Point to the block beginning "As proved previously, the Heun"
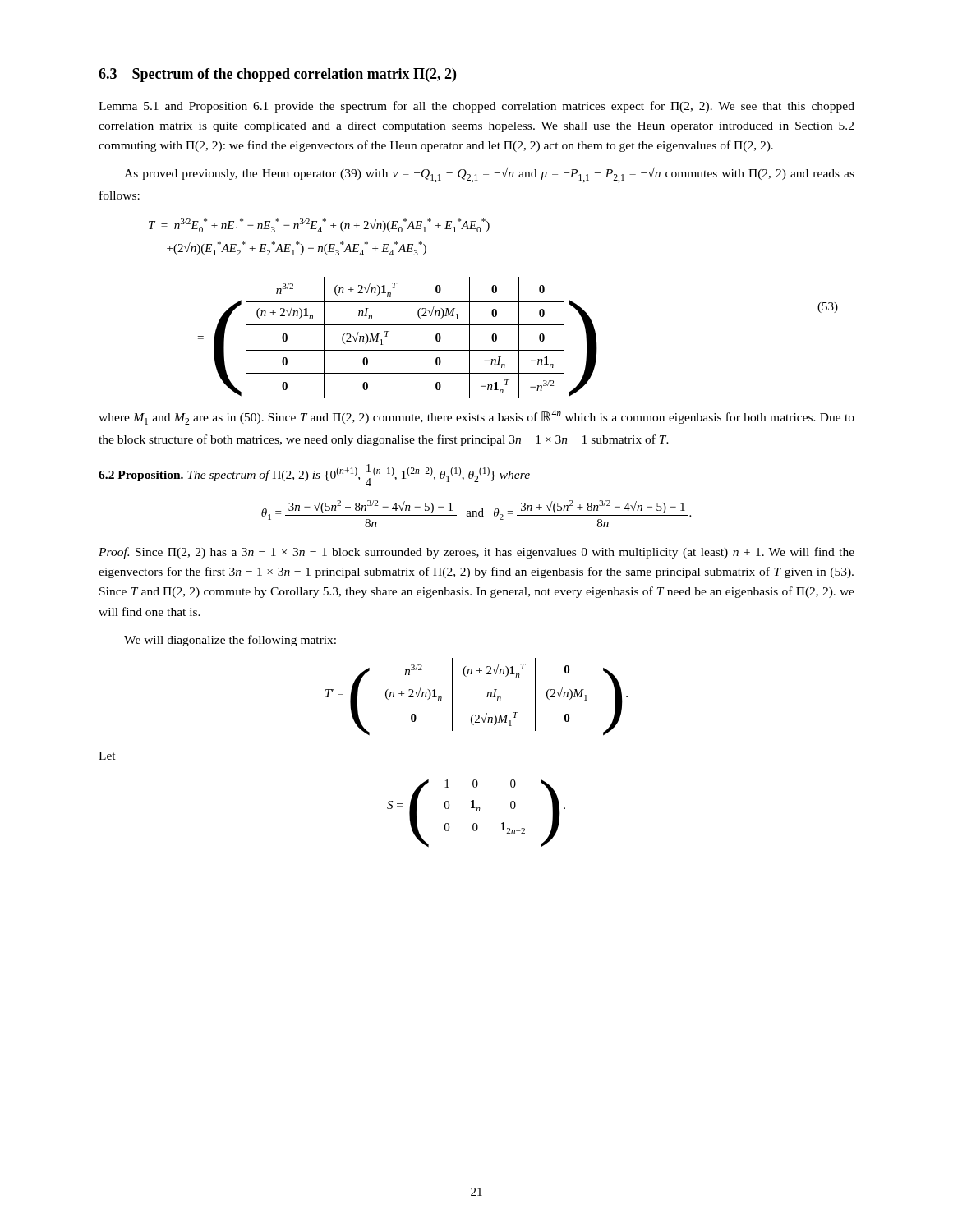Viewport: 953px width, 1232px height. [476, 184]
